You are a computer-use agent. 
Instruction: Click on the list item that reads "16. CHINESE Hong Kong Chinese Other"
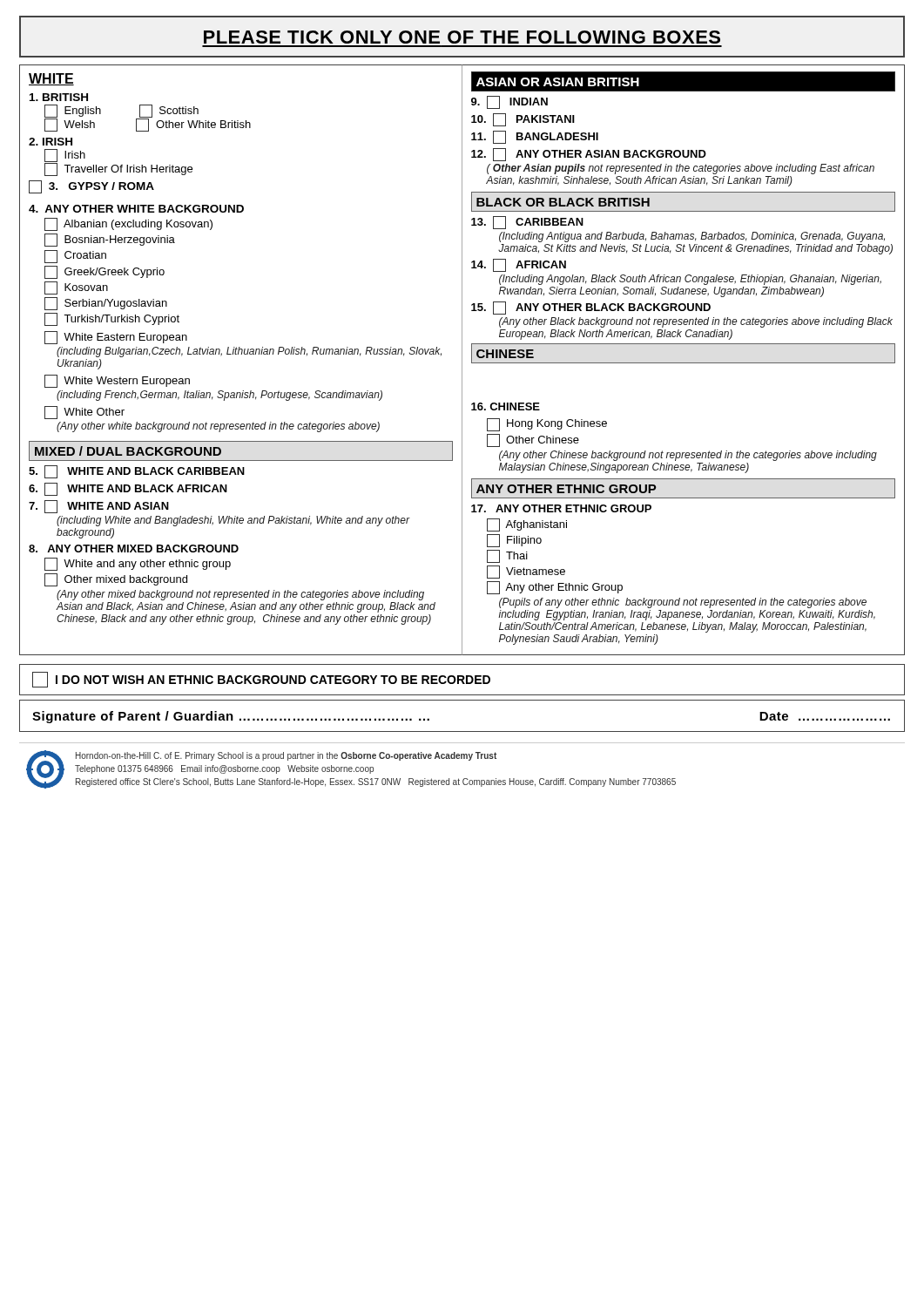pyautogui.click(x=506, y=406)
